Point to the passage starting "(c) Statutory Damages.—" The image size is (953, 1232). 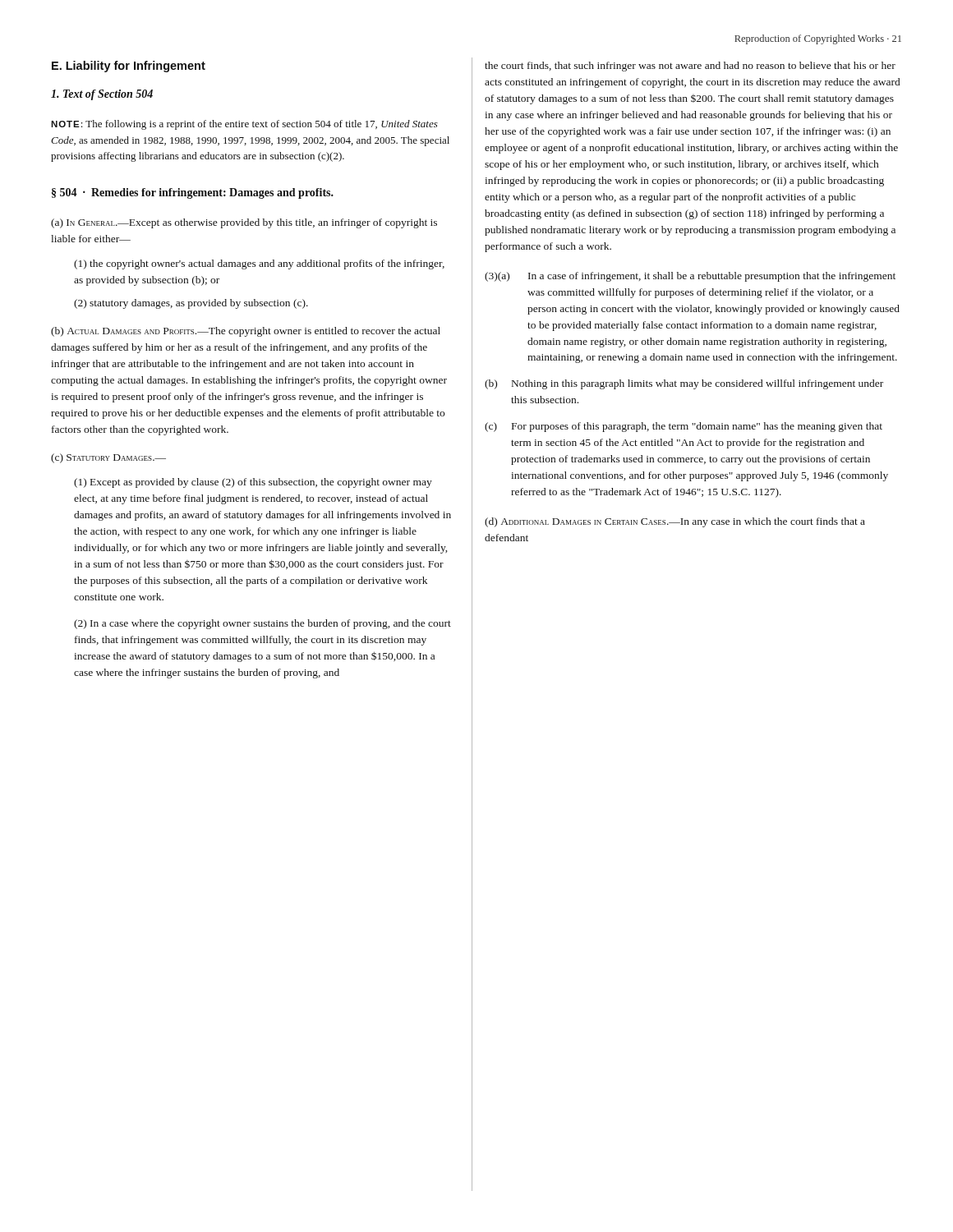(x=108, y=457)
